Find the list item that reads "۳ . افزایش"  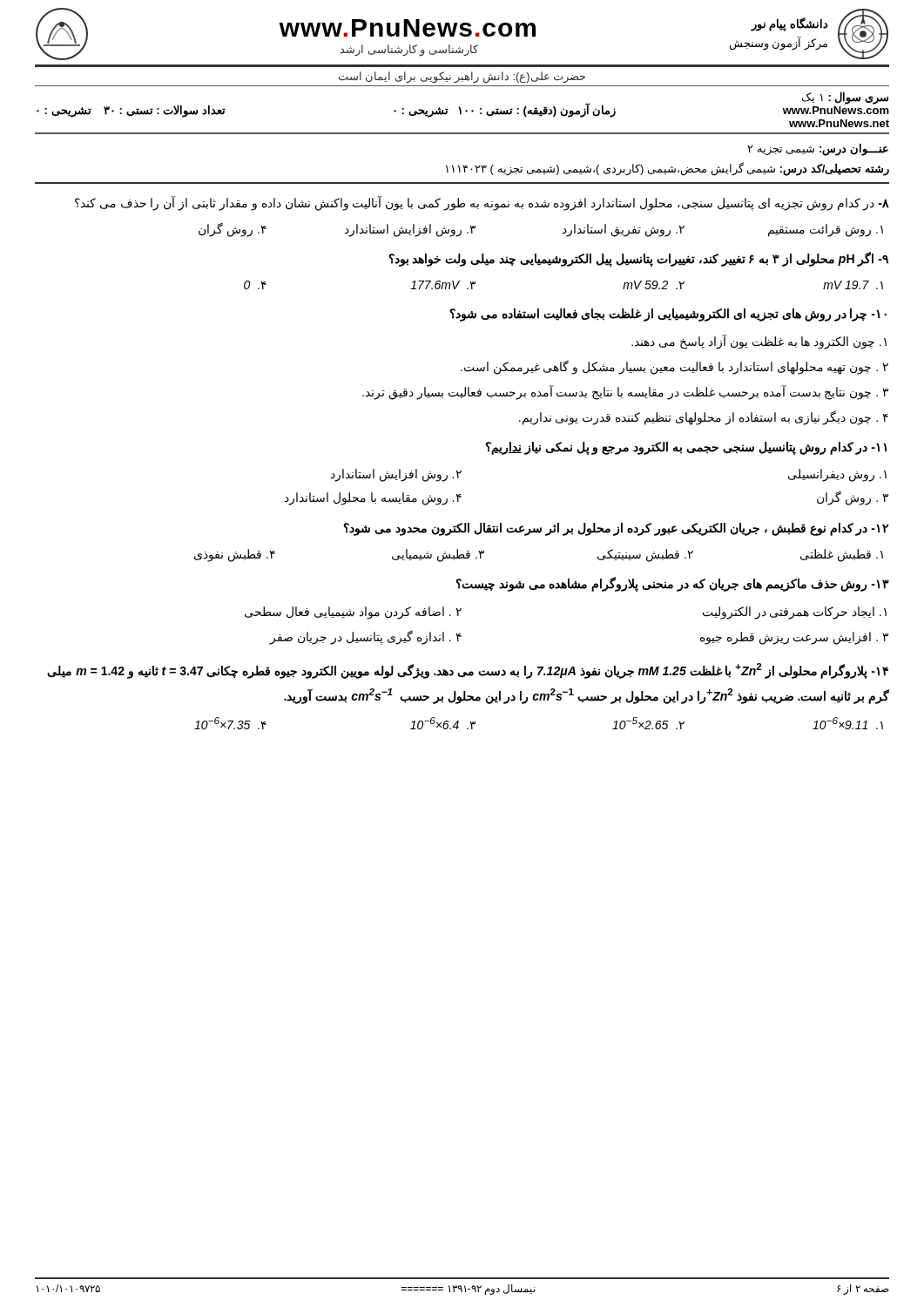[x=794, y=637]
